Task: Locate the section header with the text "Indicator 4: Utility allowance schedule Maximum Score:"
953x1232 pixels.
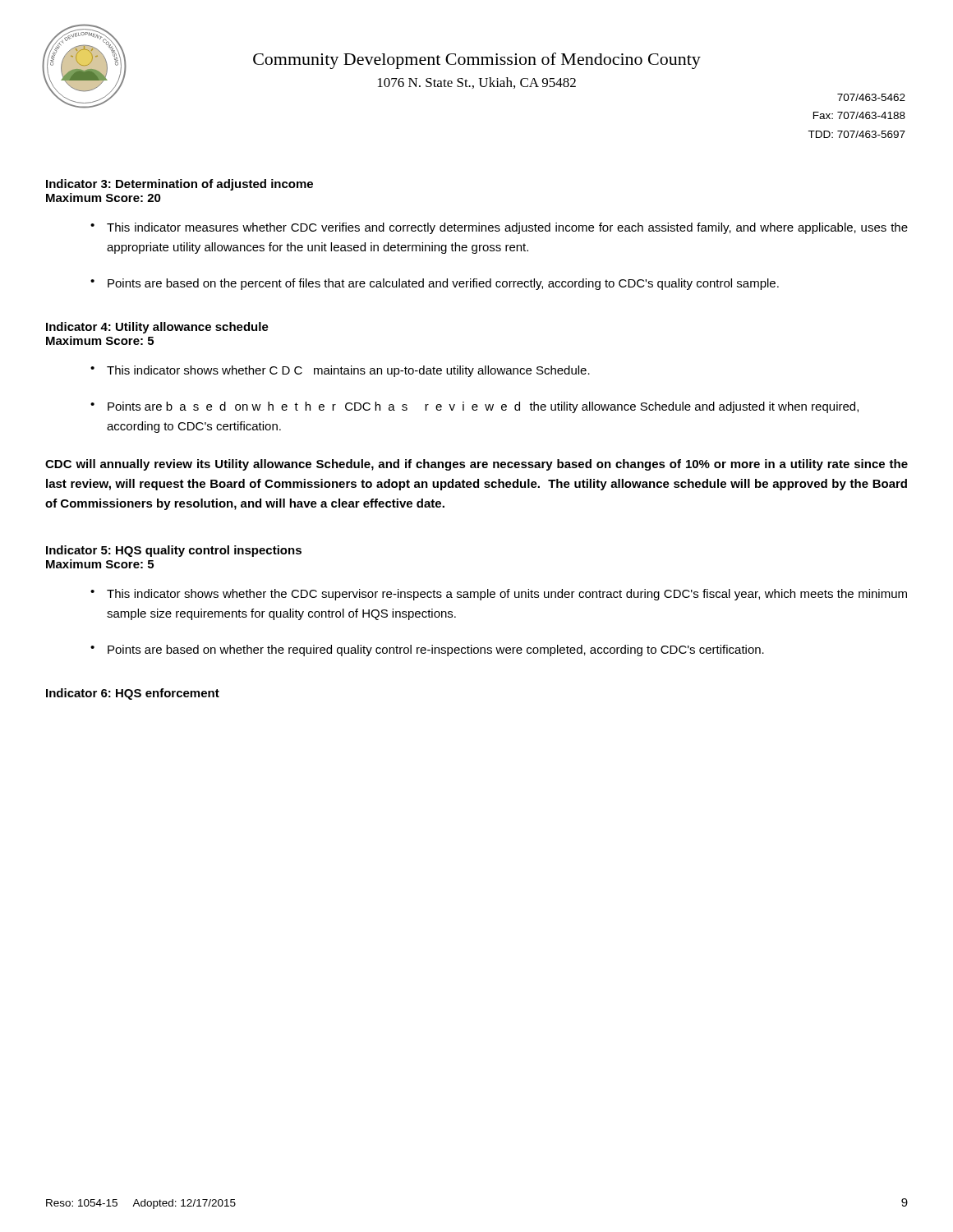Action: [157, 333]
